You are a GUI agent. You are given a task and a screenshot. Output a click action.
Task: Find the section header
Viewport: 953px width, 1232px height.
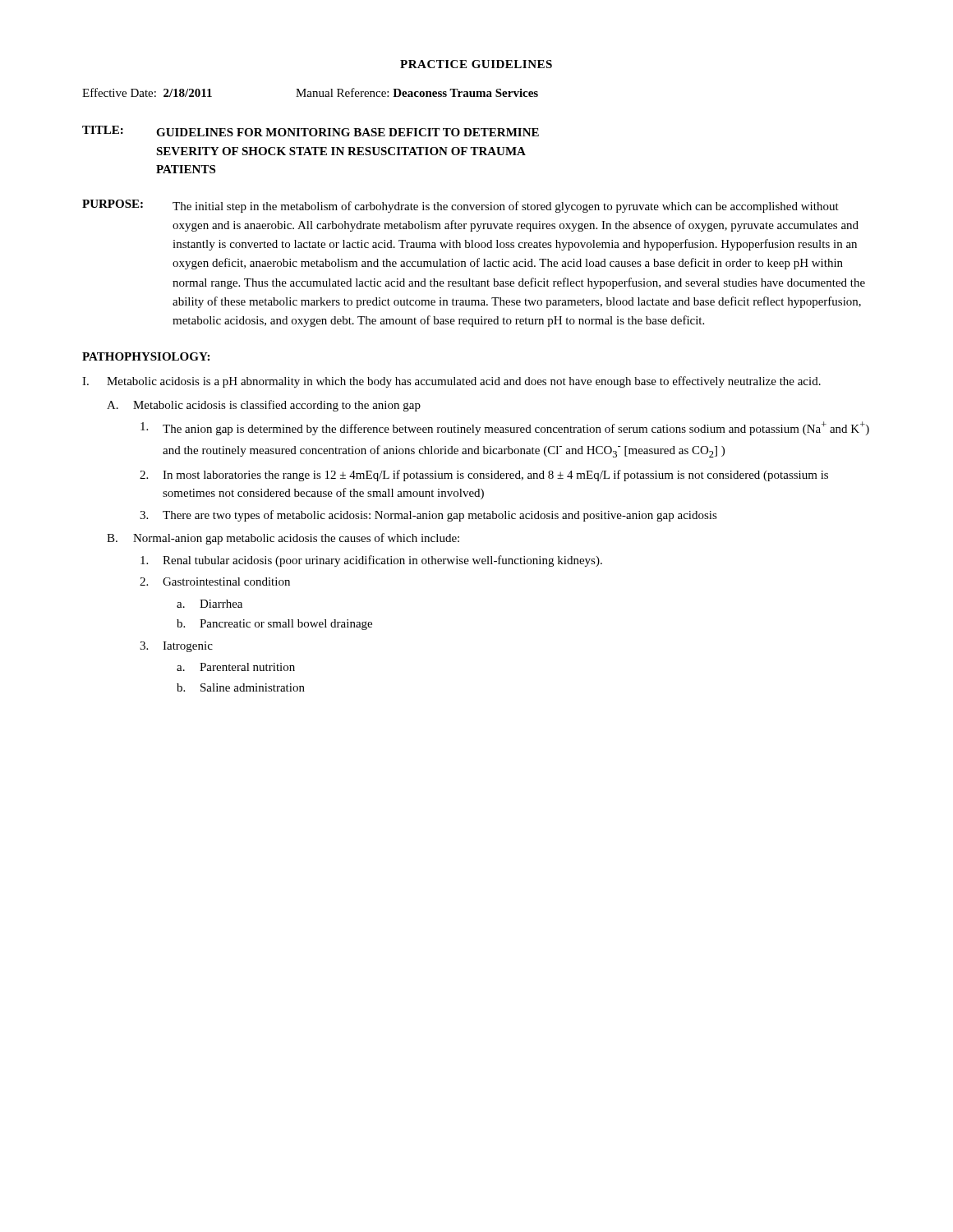click(x=146, y=357)
